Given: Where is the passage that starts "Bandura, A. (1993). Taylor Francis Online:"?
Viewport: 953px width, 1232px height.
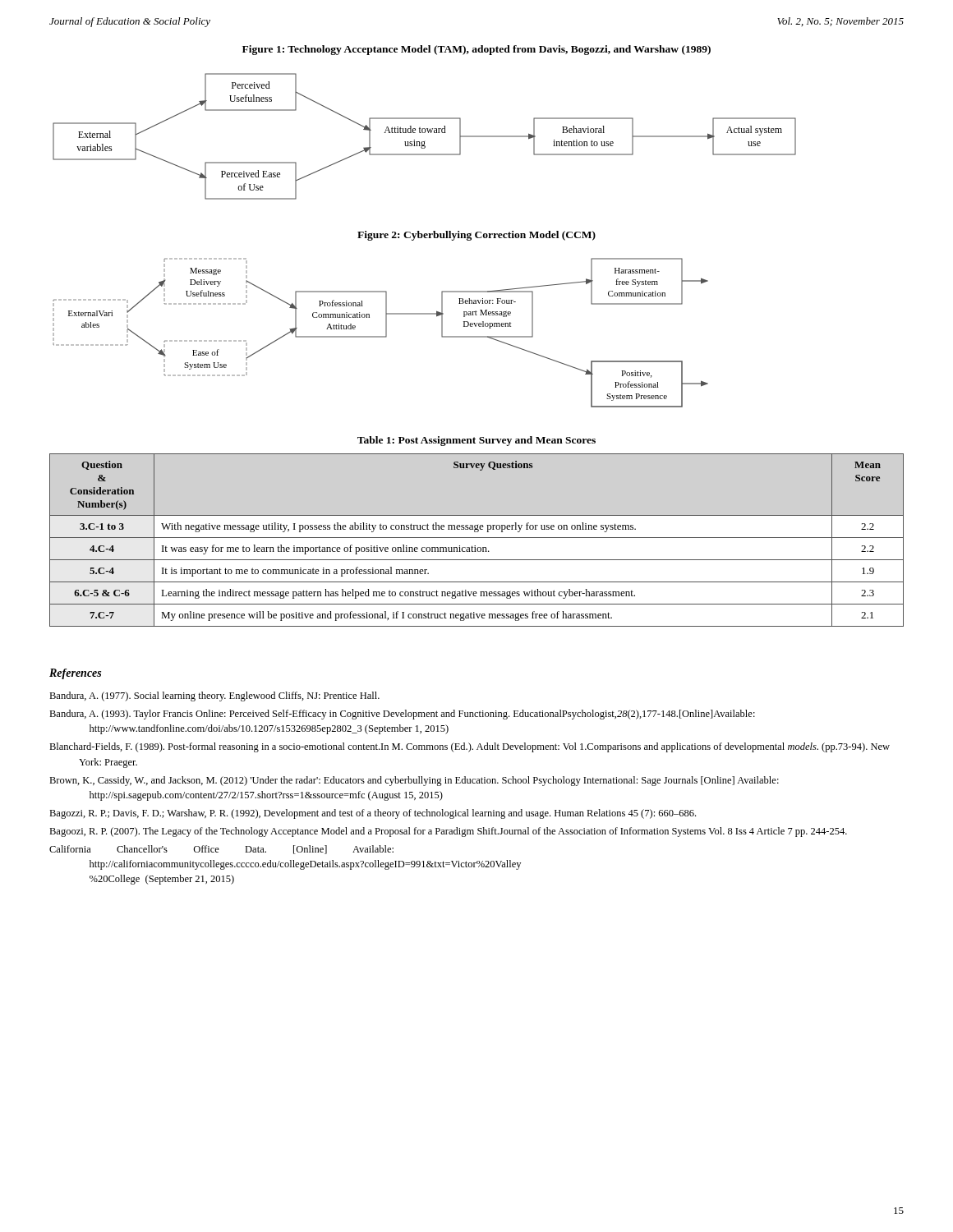Looking at the screenshot, I should [402, 721].
